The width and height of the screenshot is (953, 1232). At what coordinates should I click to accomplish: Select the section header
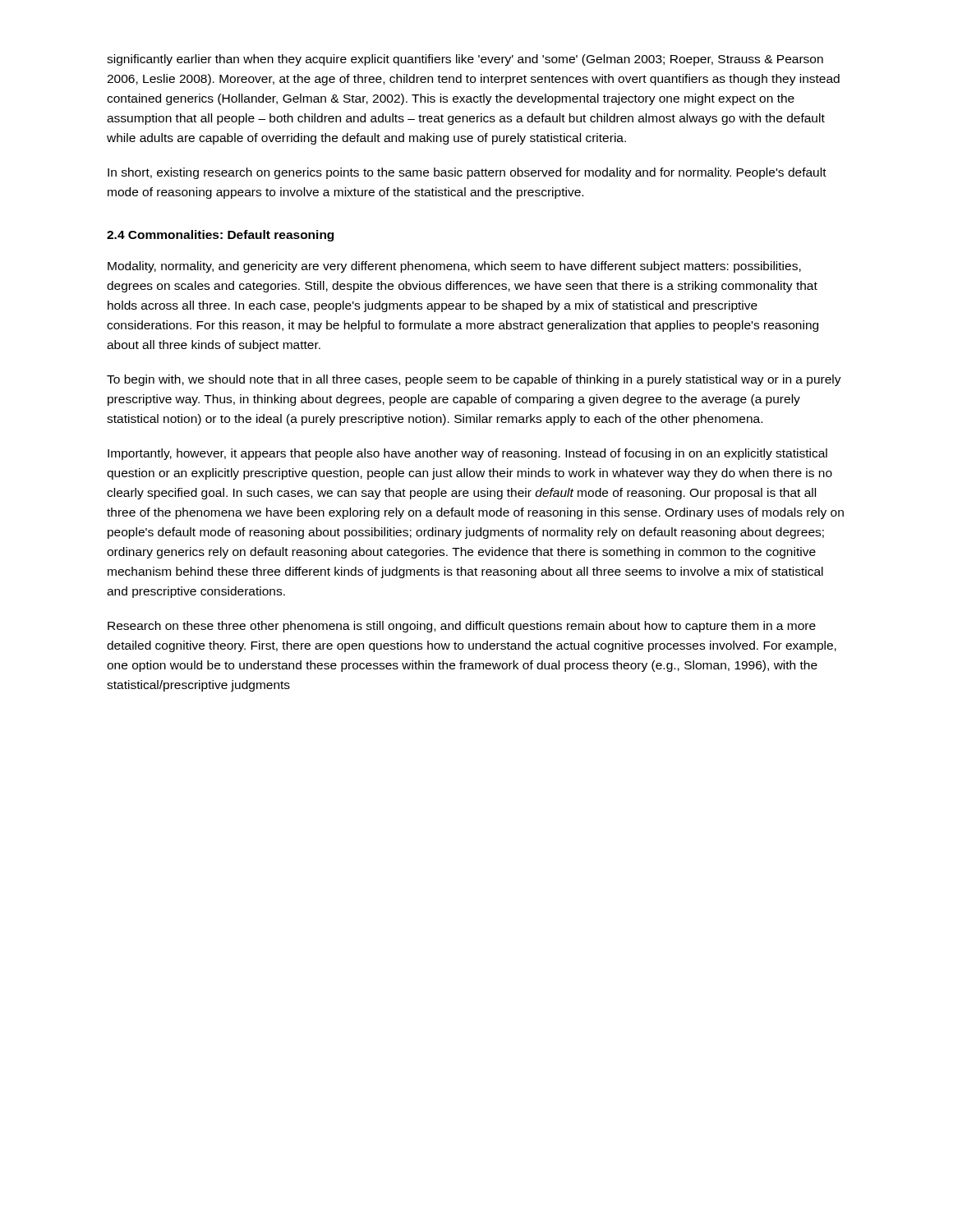[x=221, y=235]
